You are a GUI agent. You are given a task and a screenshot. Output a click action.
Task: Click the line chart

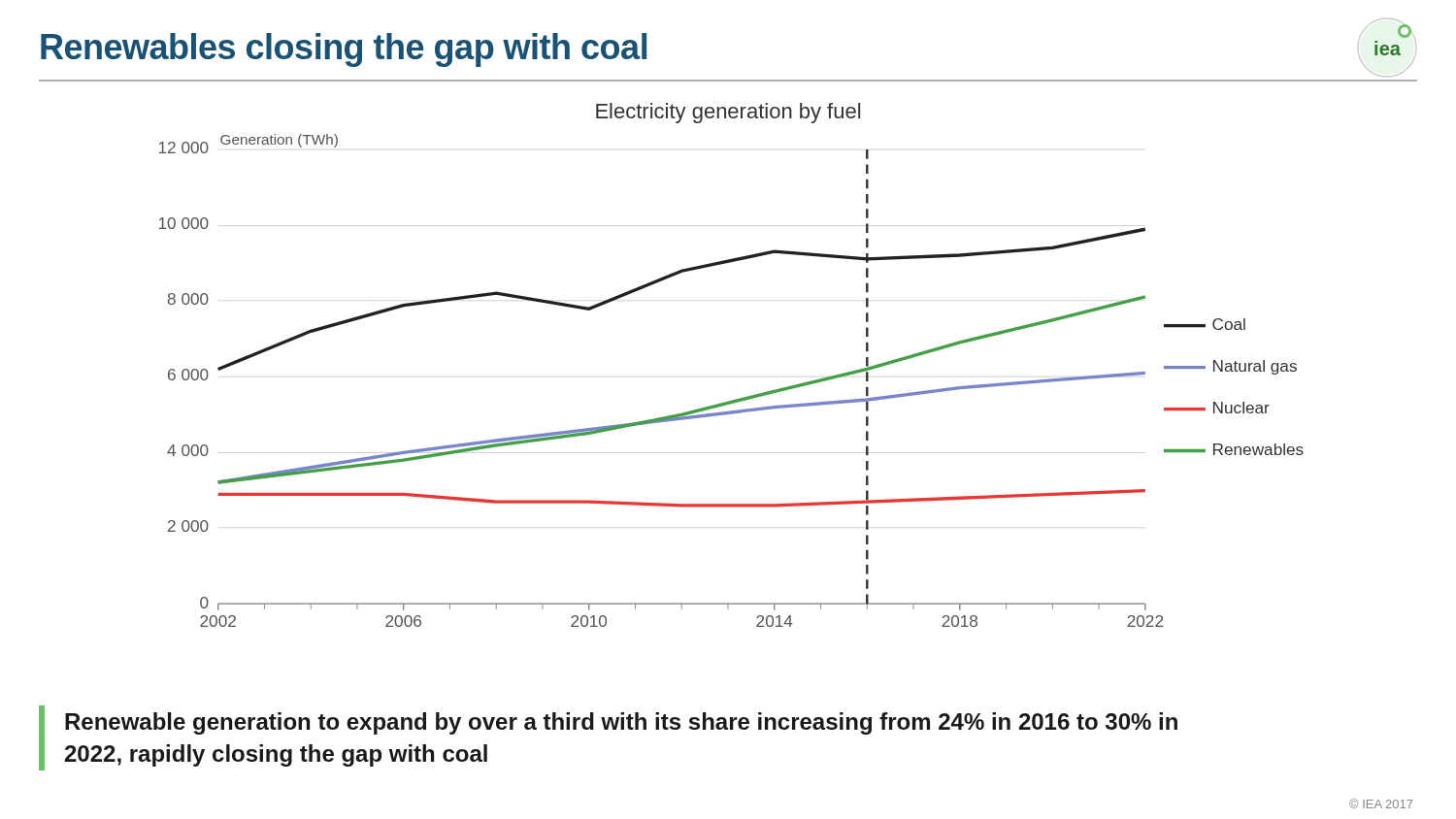click(x=728, y=400)
